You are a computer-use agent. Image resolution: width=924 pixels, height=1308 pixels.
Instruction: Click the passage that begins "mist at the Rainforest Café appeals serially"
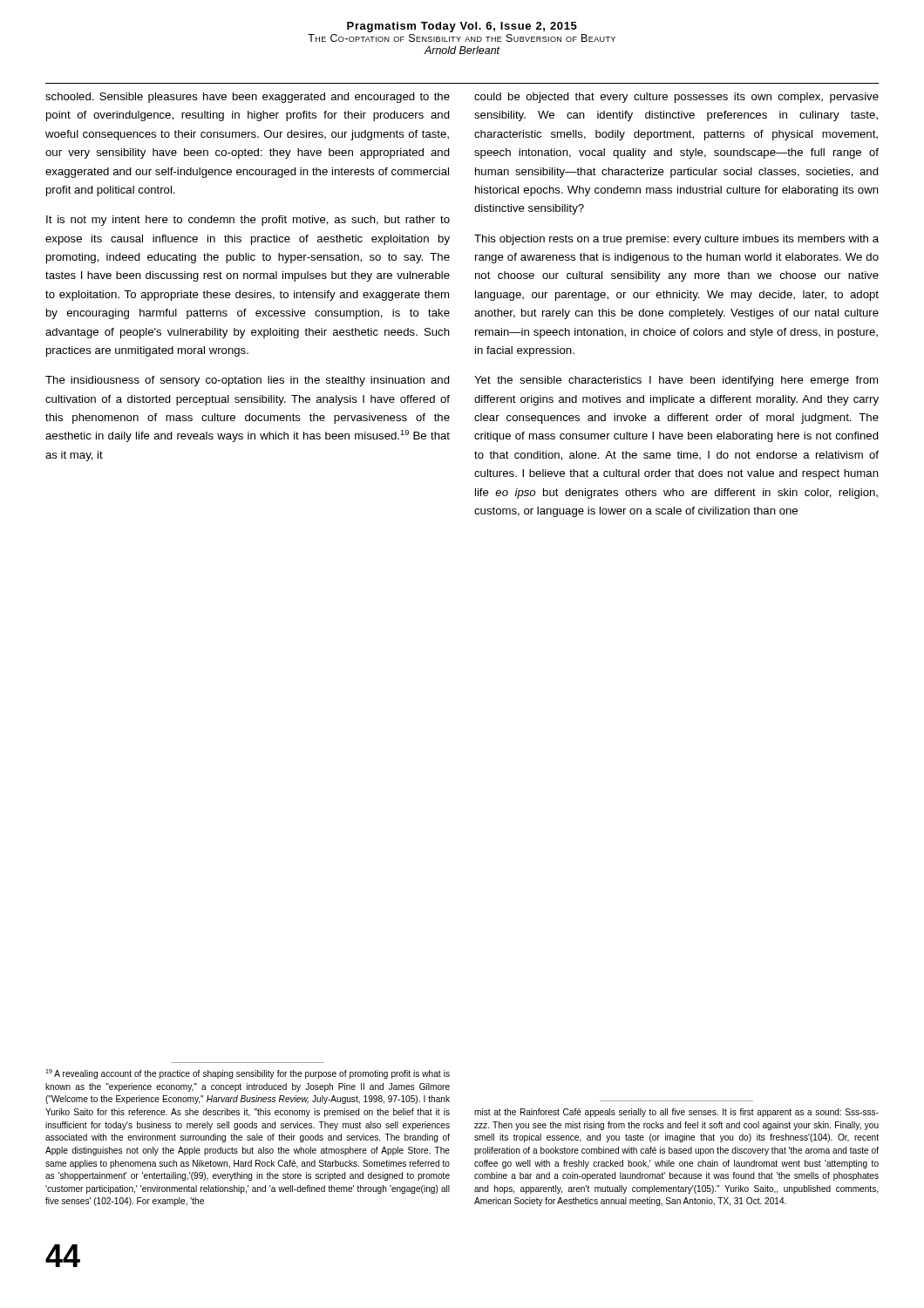[676, 1158]
